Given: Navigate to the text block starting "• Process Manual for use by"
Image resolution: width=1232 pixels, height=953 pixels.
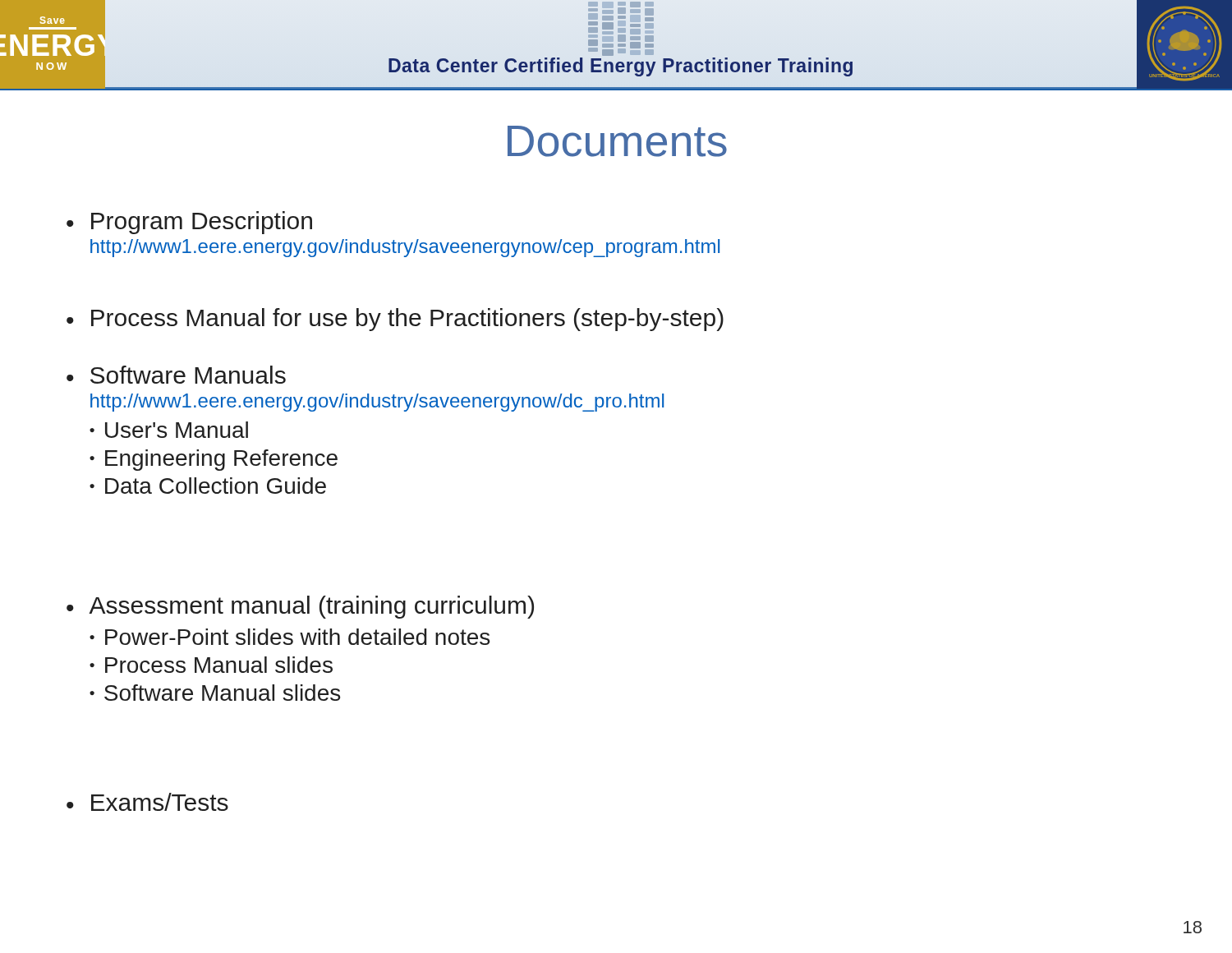Looking at the screenshot, I should [624, 320].
